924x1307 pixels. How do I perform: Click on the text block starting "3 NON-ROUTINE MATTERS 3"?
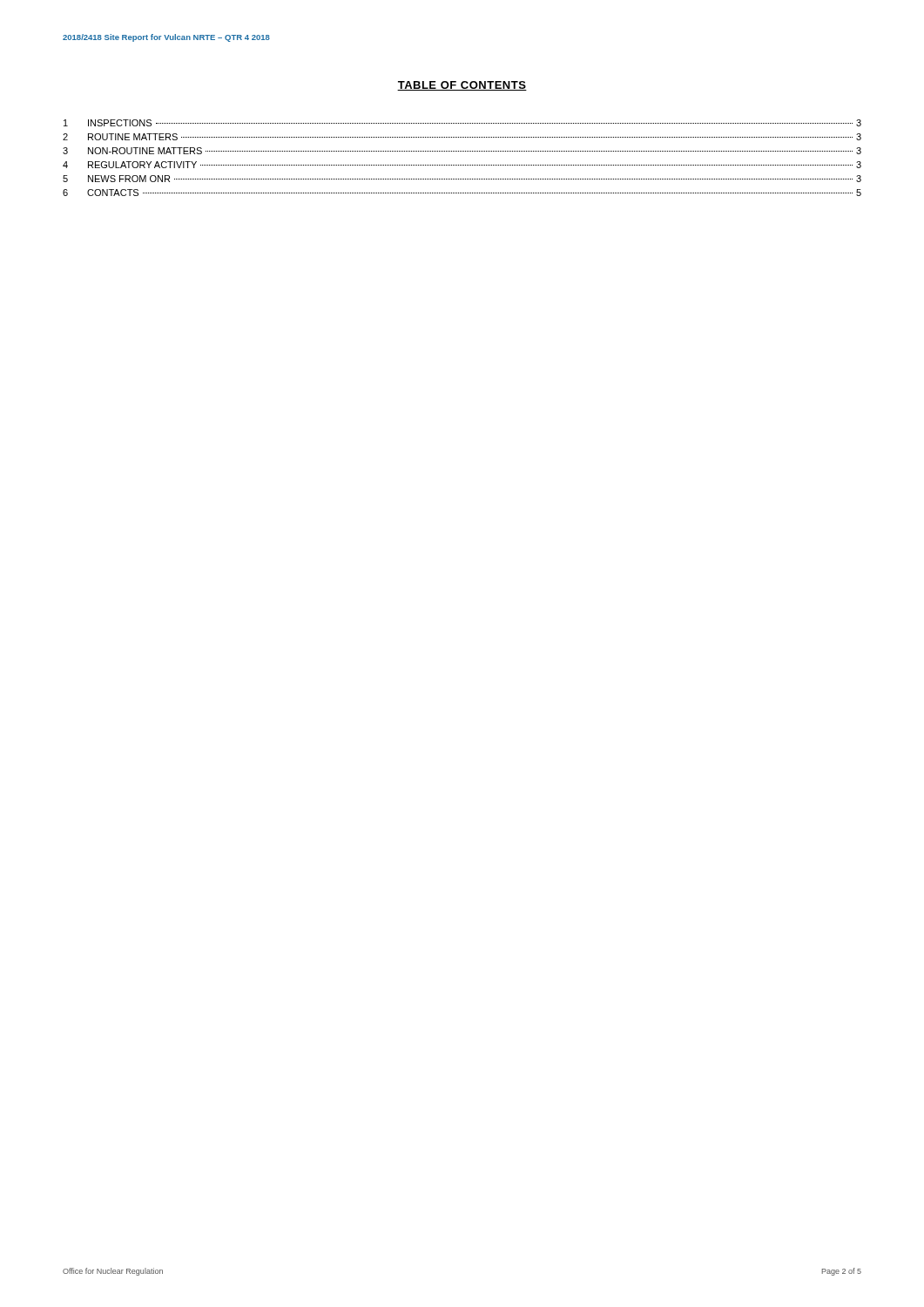pos(462,151)
